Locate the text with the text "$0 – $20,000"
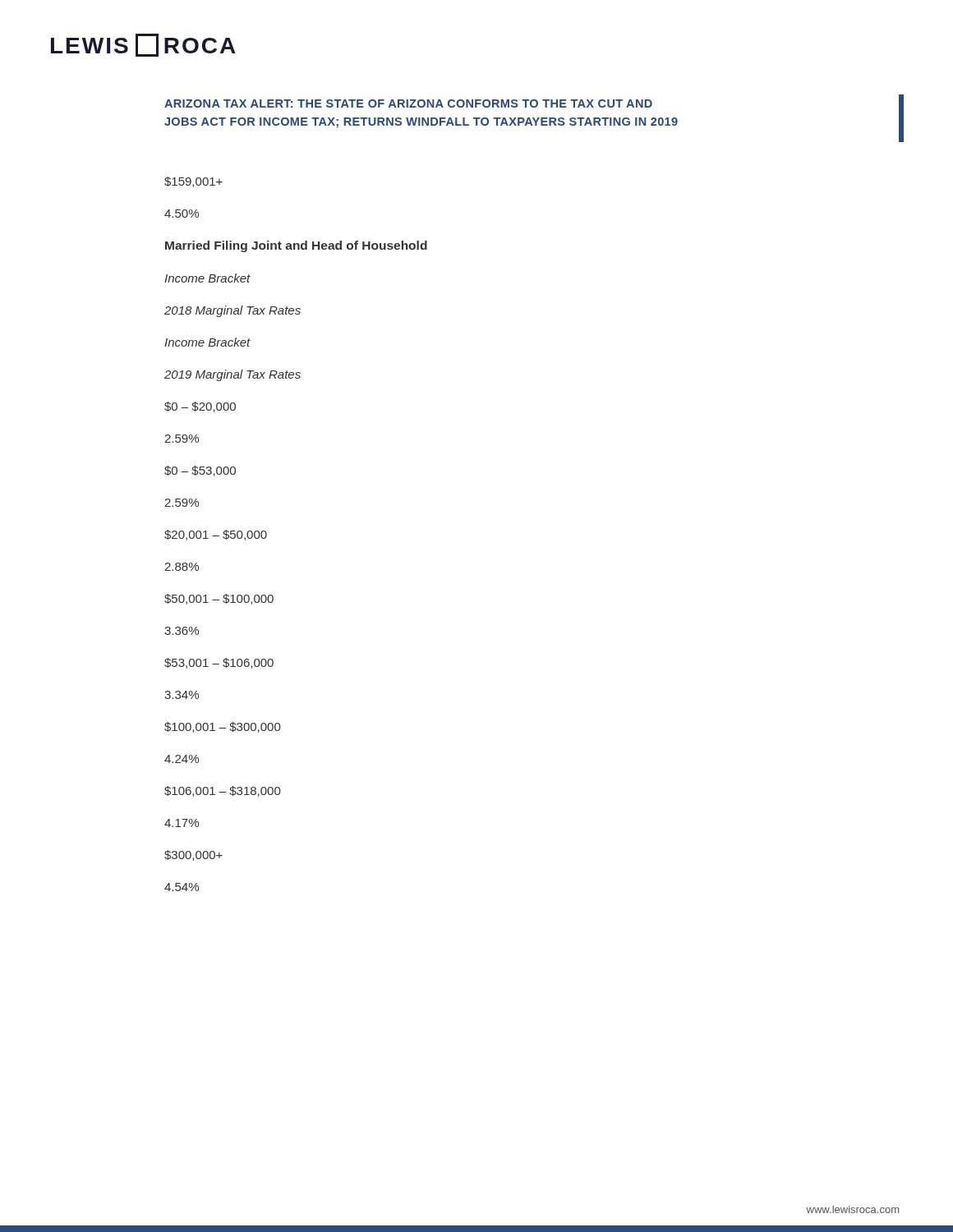Viewport: 953px width, 1232px height. [x=200, y=406]
